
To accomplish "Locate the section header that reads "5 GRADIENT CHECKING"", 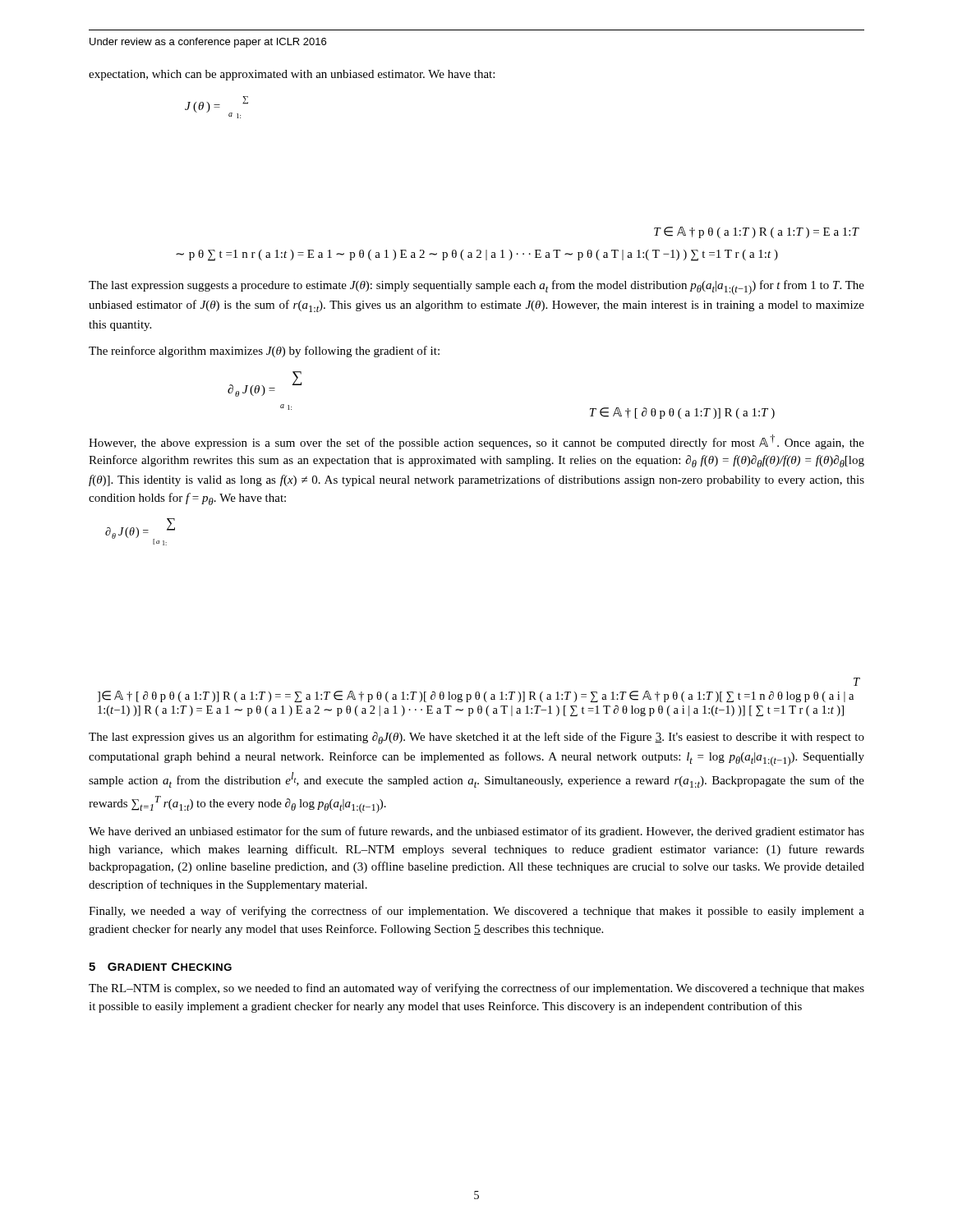I will click(x=160, y=967).
